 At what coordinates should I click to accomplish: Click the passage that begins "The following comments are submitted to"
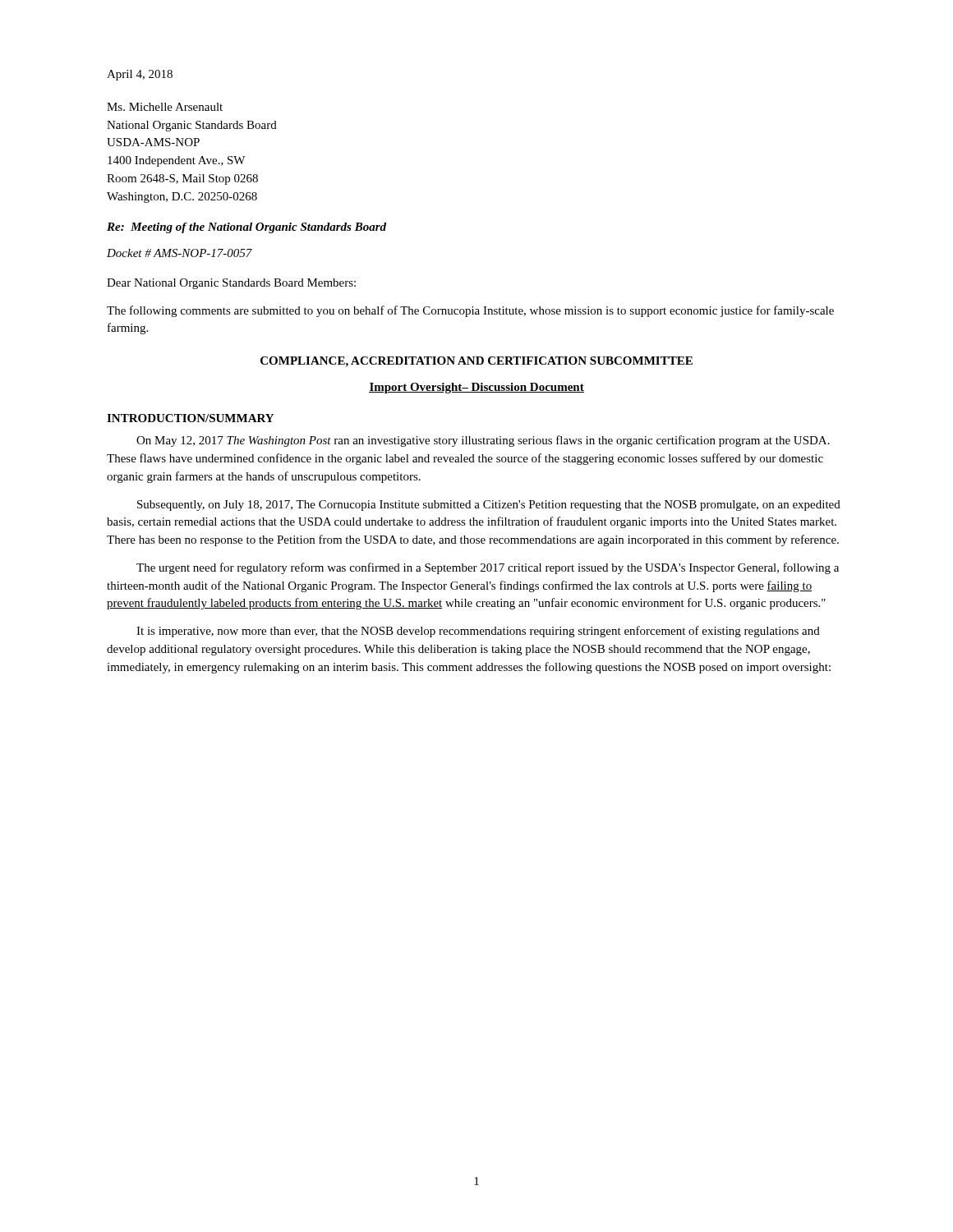point(476,320)
